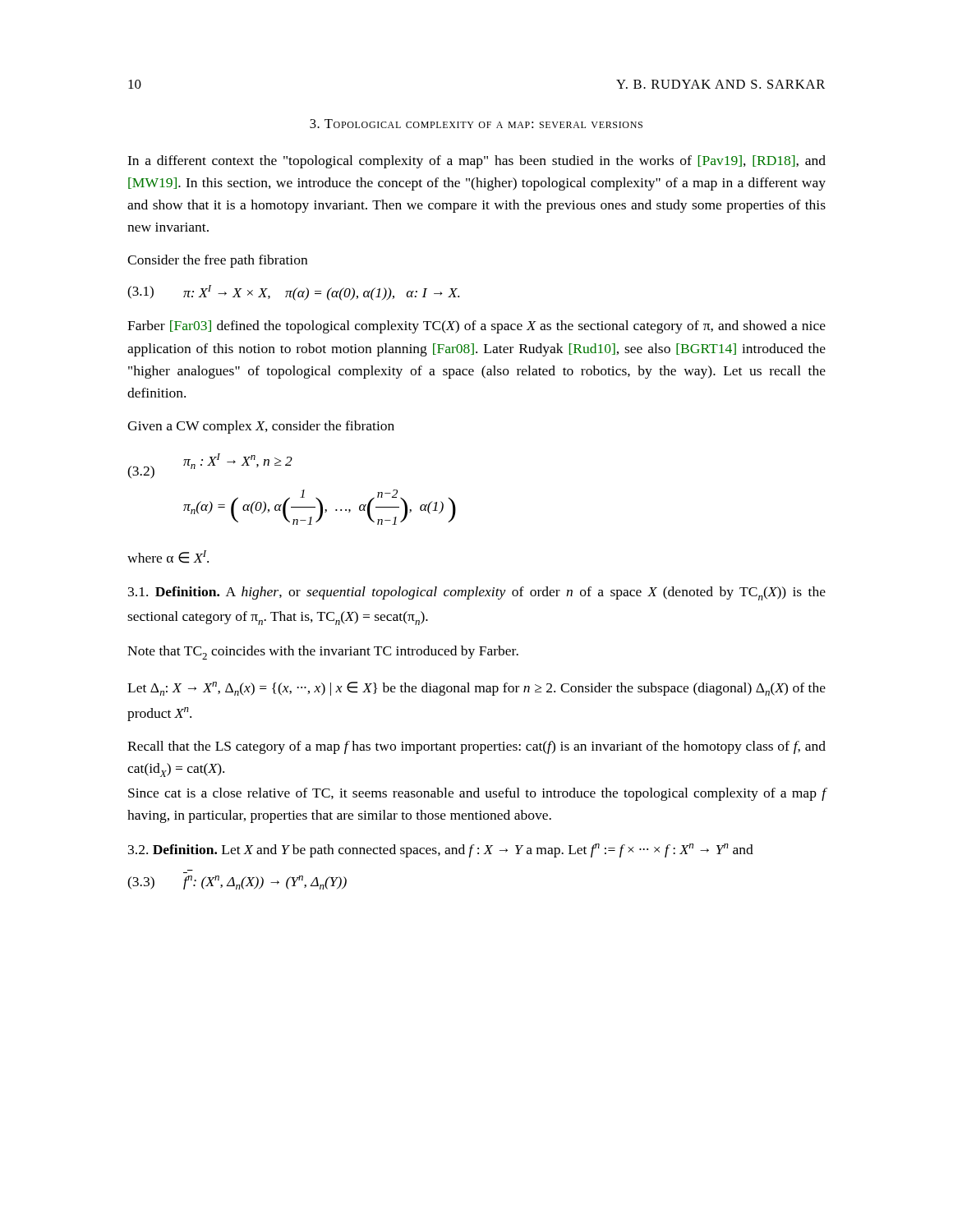953x1232 pixels.
Task: Click on the text block containing "Let Δn: X"
Action: click(476, 699)
